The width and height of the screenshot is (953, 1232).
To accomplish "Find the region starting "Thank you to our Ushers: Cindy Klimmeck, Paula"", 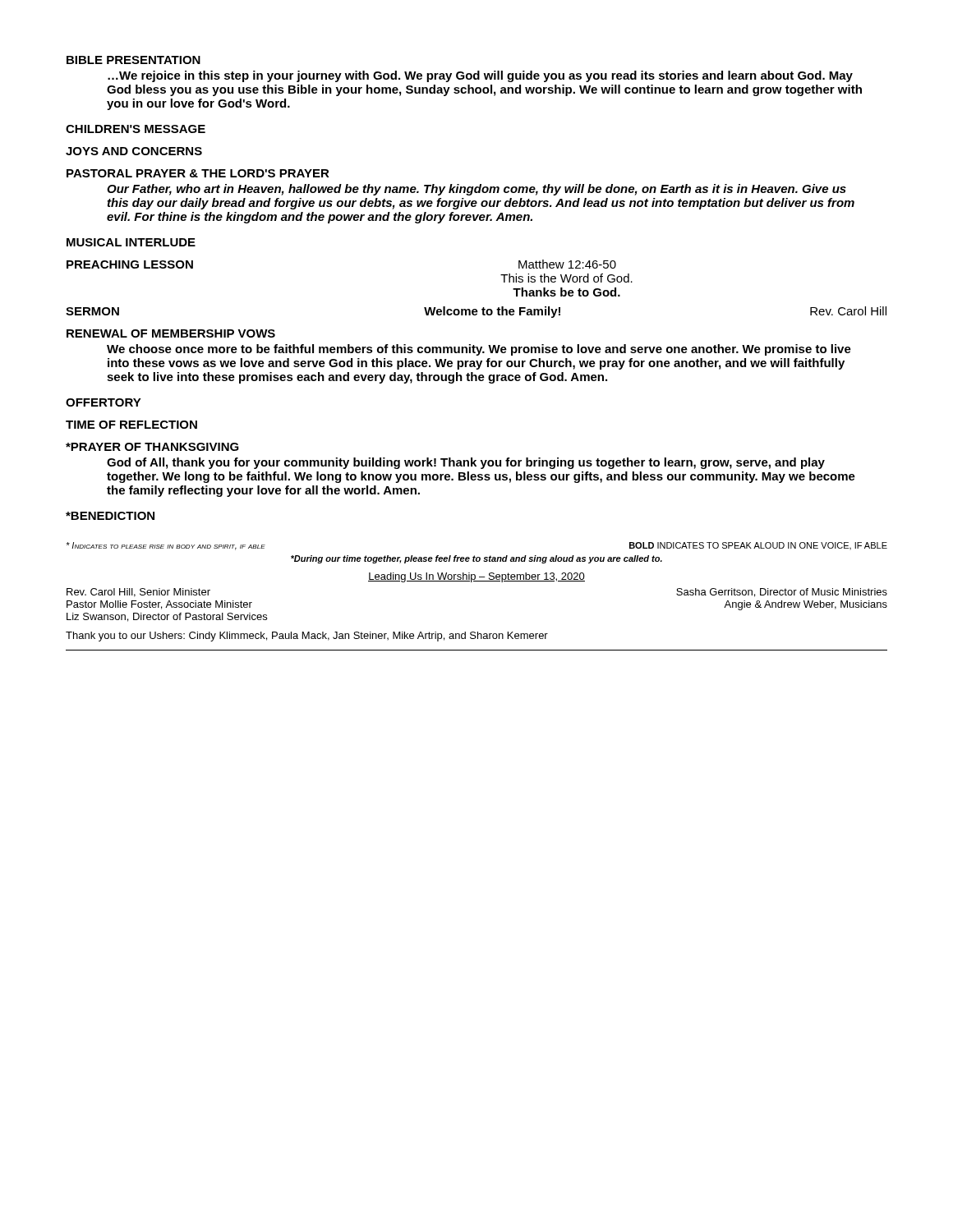I will click(307, 635).
